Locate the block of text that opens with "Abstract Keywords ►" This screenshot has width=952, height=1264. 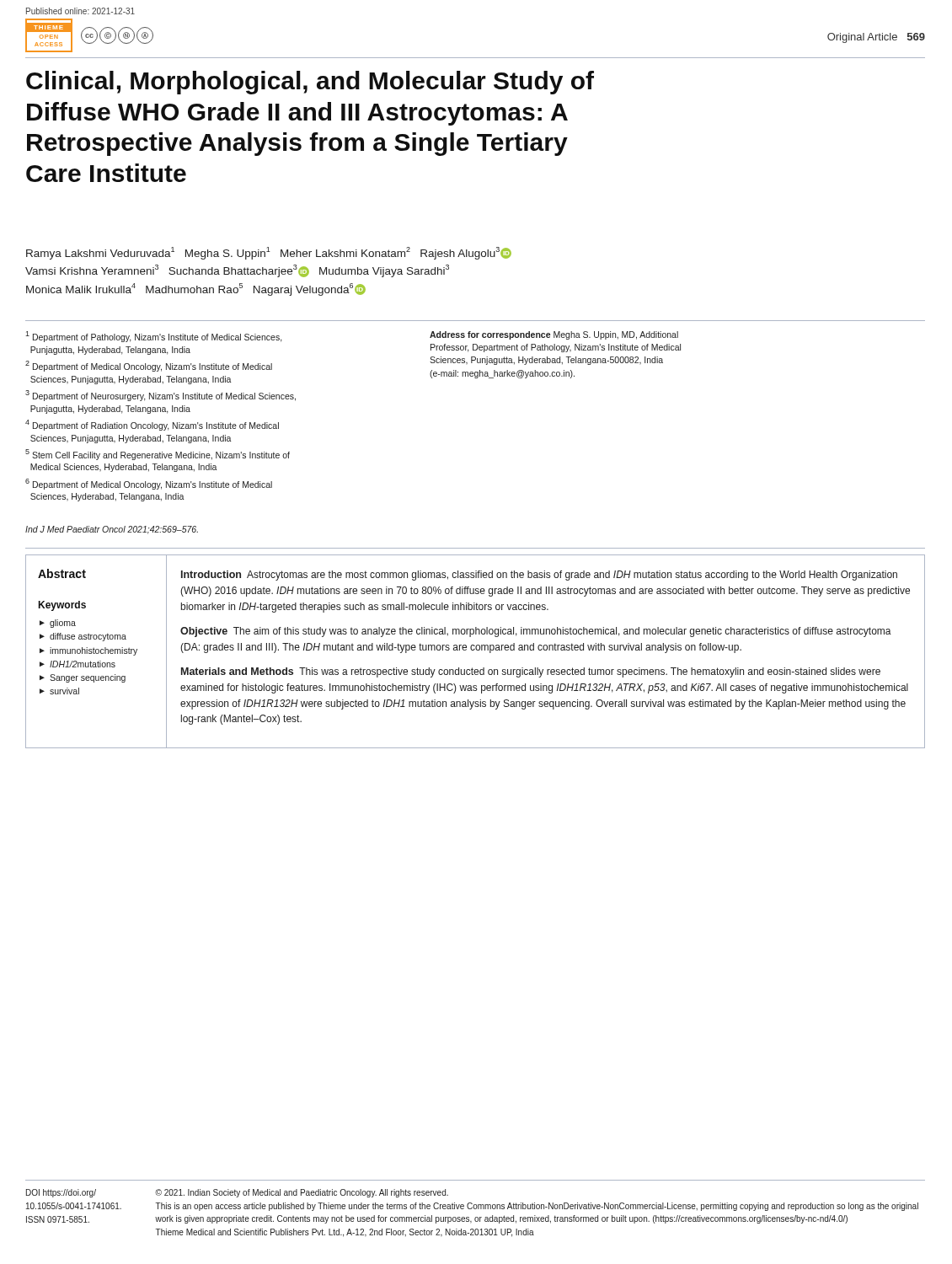coord(475,651)
